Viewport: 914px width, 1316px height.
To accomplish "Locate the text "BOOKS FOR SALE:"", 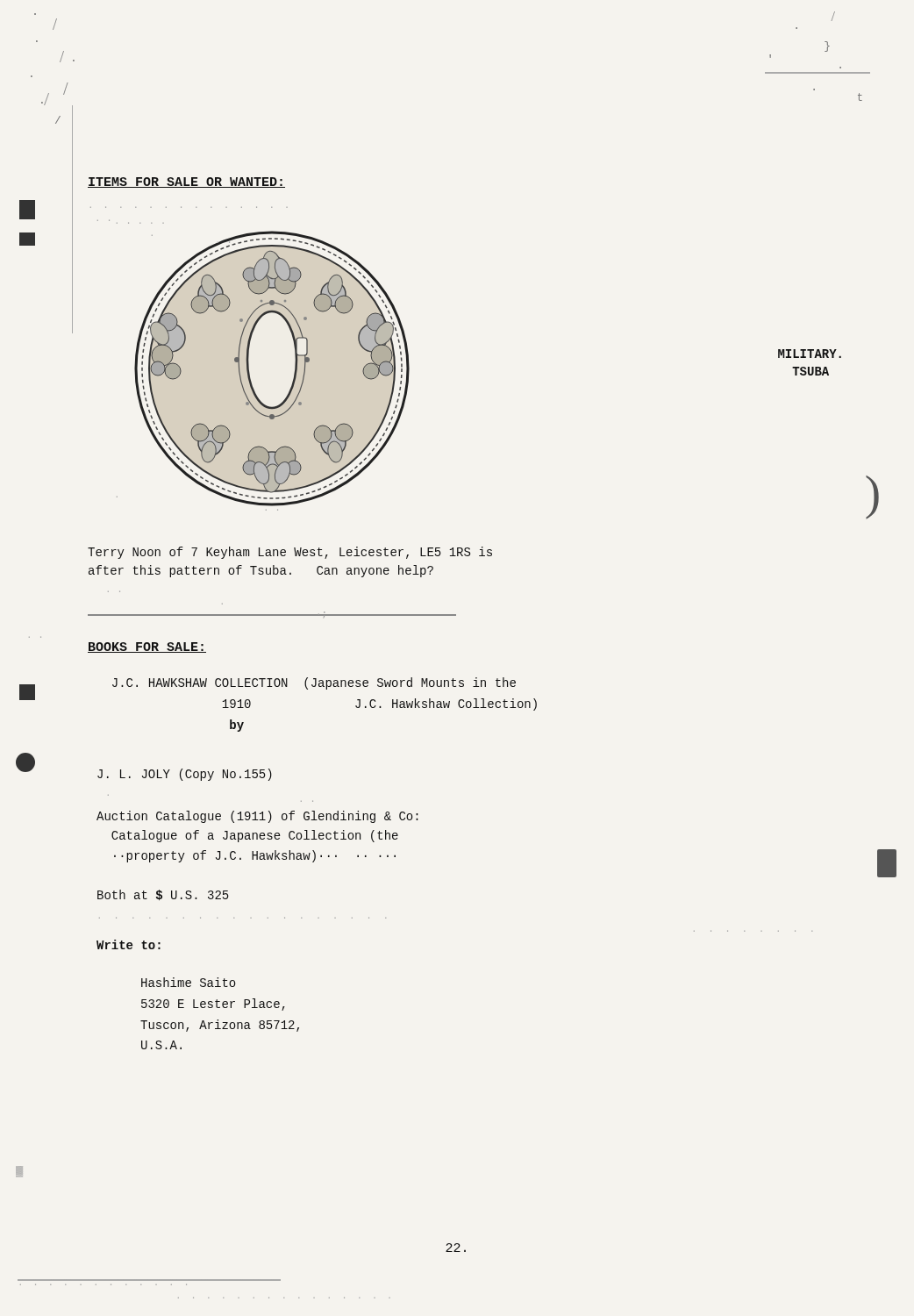I will click(x=147, y=648).
